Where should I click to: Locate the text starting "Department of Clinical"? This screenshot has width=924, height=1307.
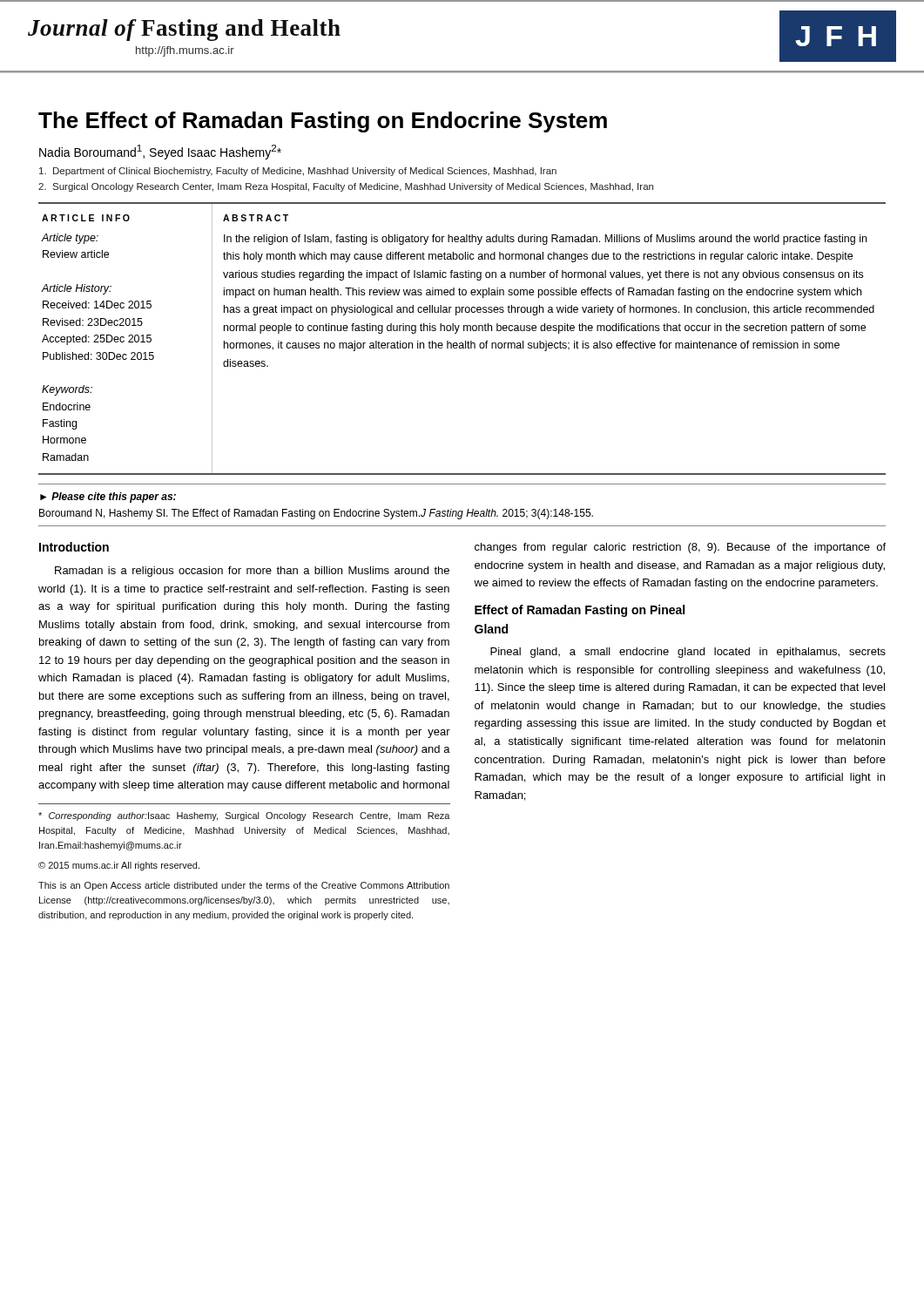tap(298, 171)
